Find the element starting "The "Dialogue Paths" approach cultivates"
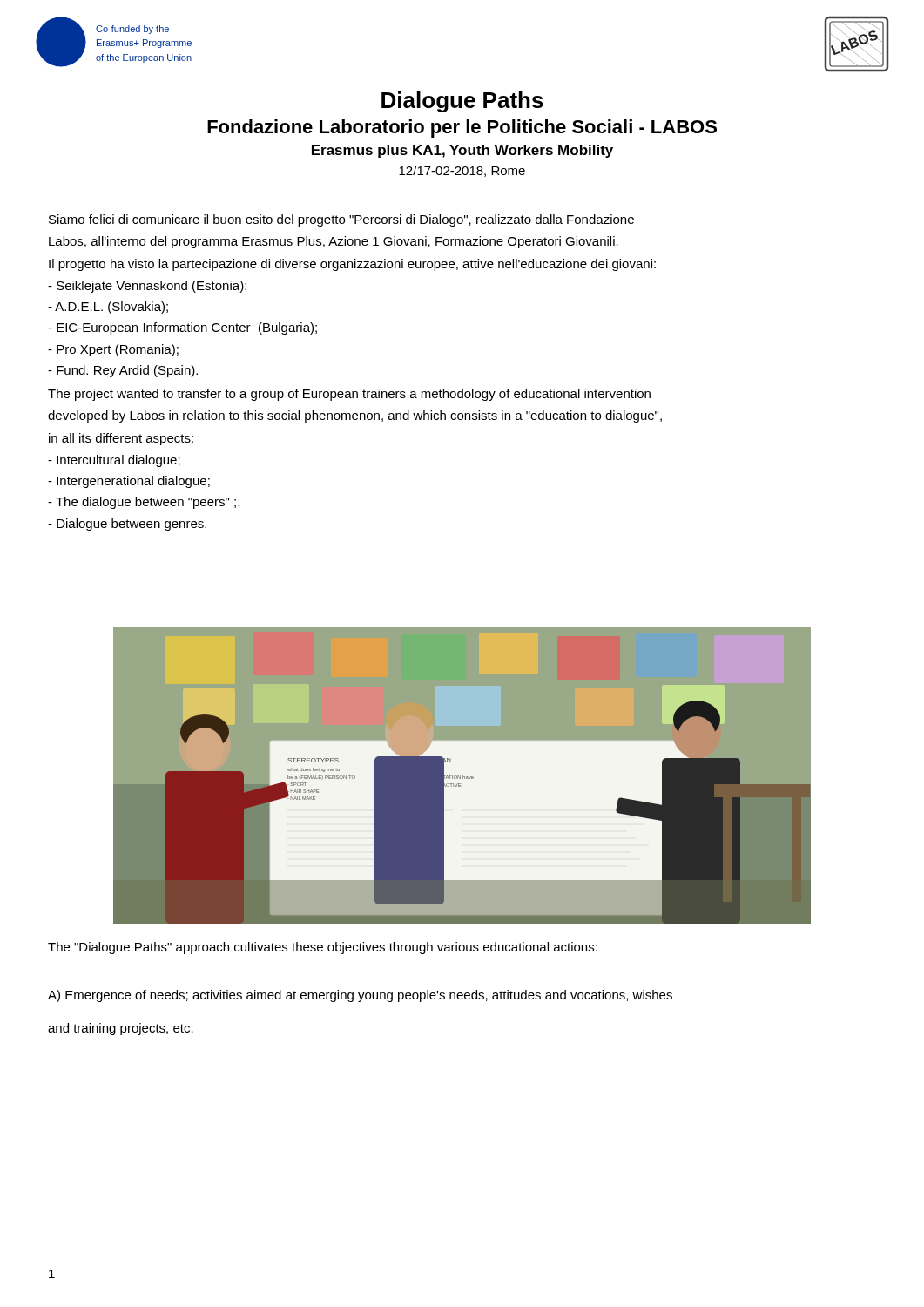 [323, 947]
